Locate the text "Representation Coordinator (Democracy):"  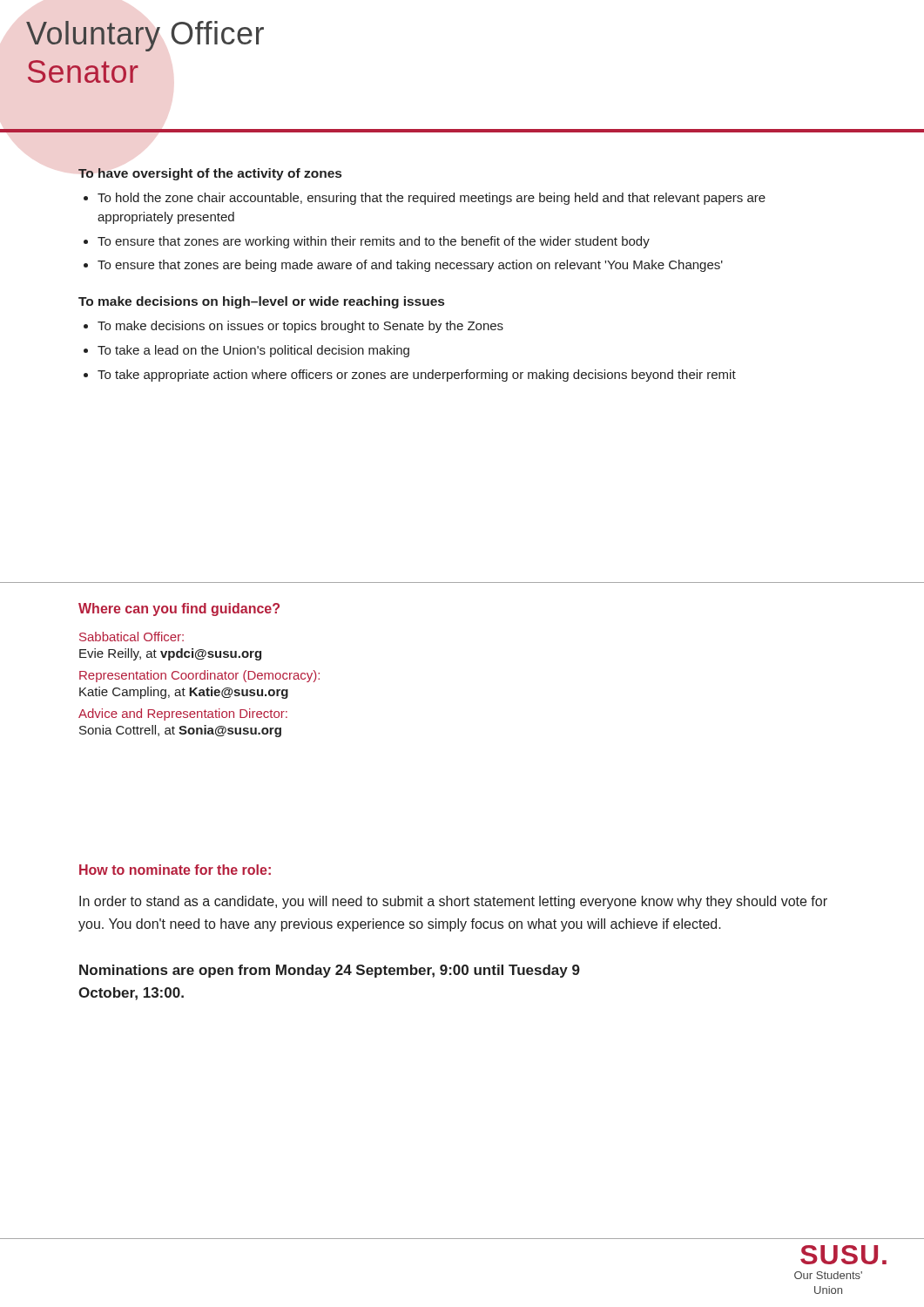pos(200,675)
